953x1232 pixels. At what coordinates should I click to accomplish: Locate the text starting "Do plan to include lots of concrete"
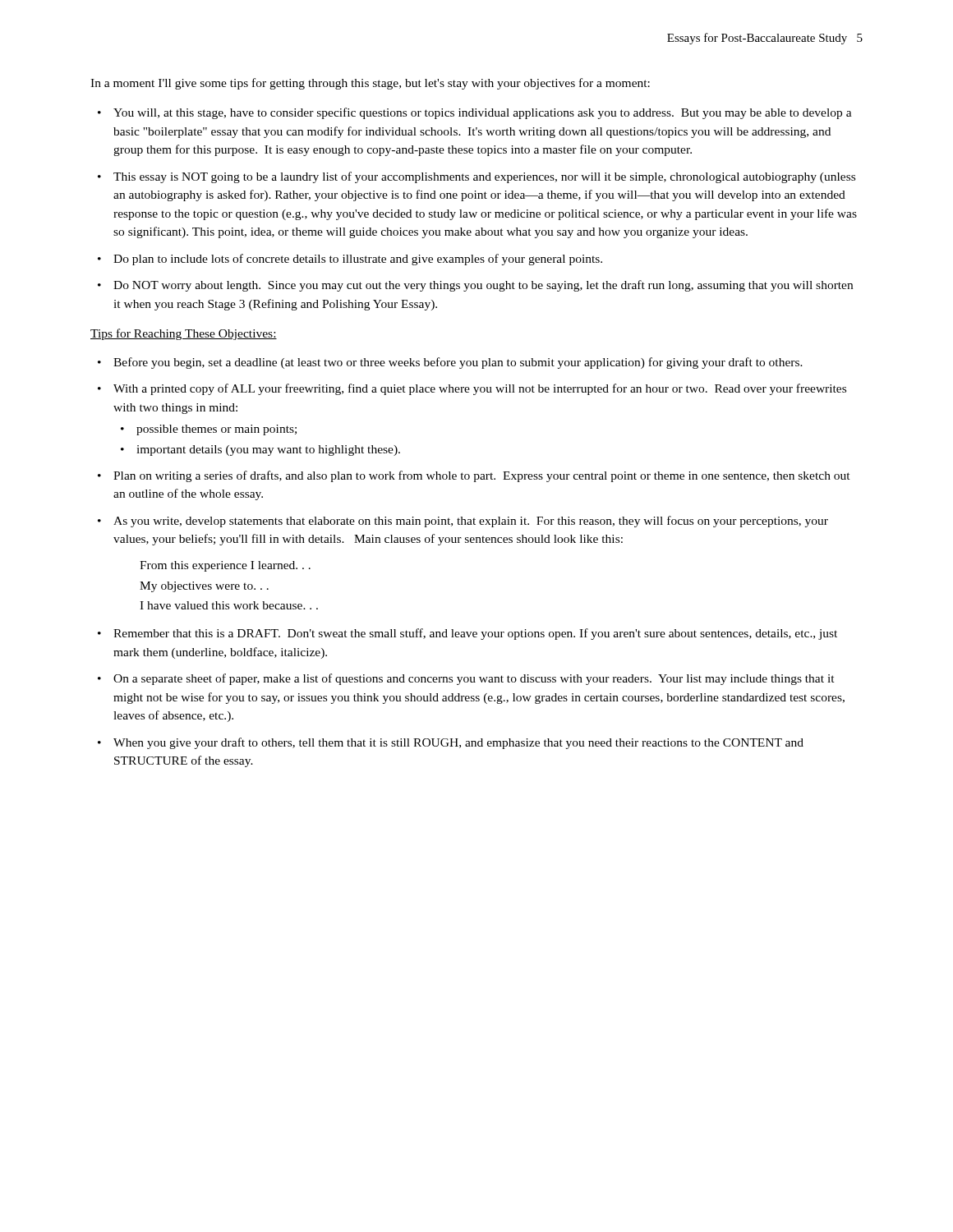[358, 258]
